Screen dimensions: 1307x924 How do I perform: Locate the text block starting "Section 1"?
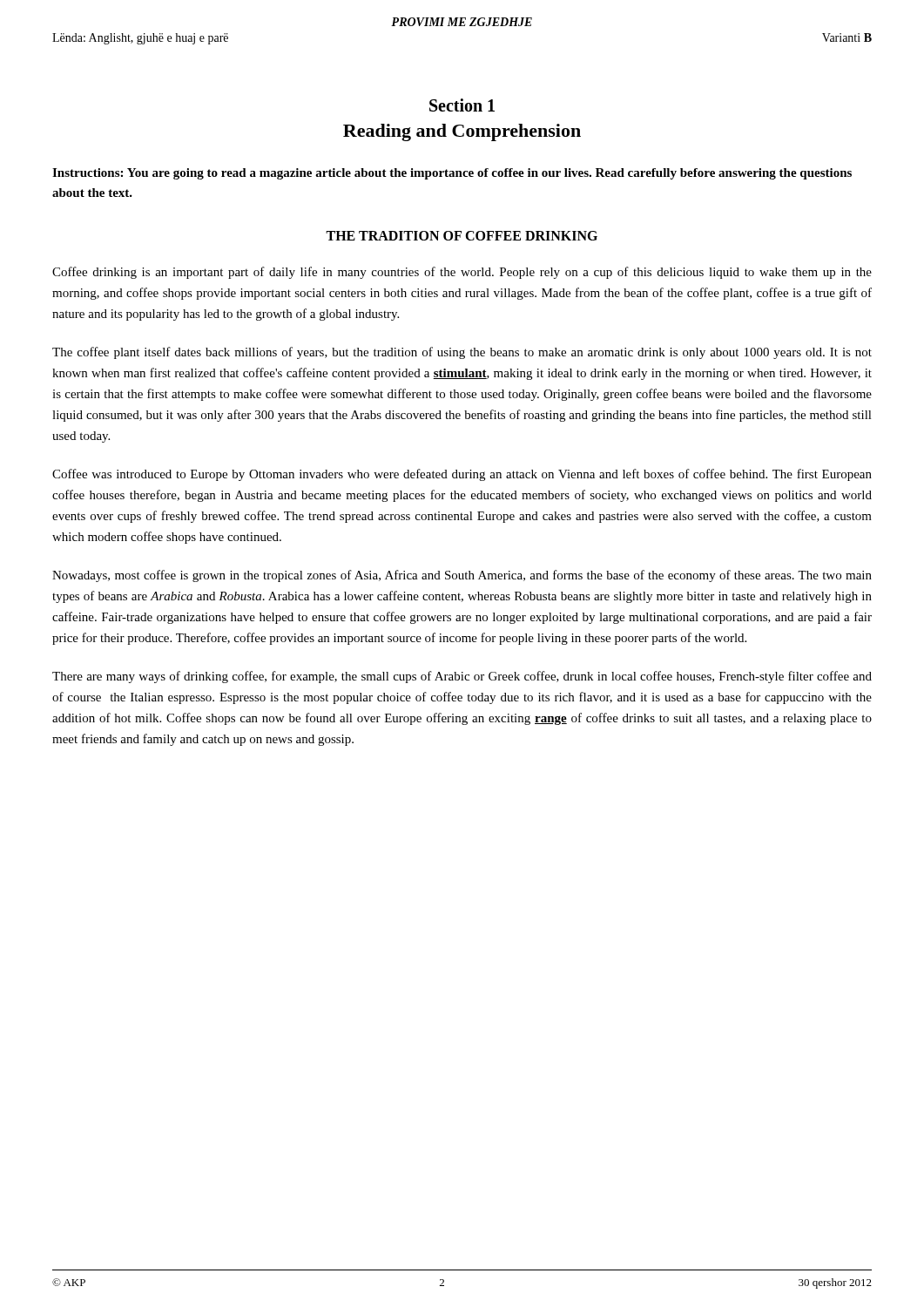[462, 105]
